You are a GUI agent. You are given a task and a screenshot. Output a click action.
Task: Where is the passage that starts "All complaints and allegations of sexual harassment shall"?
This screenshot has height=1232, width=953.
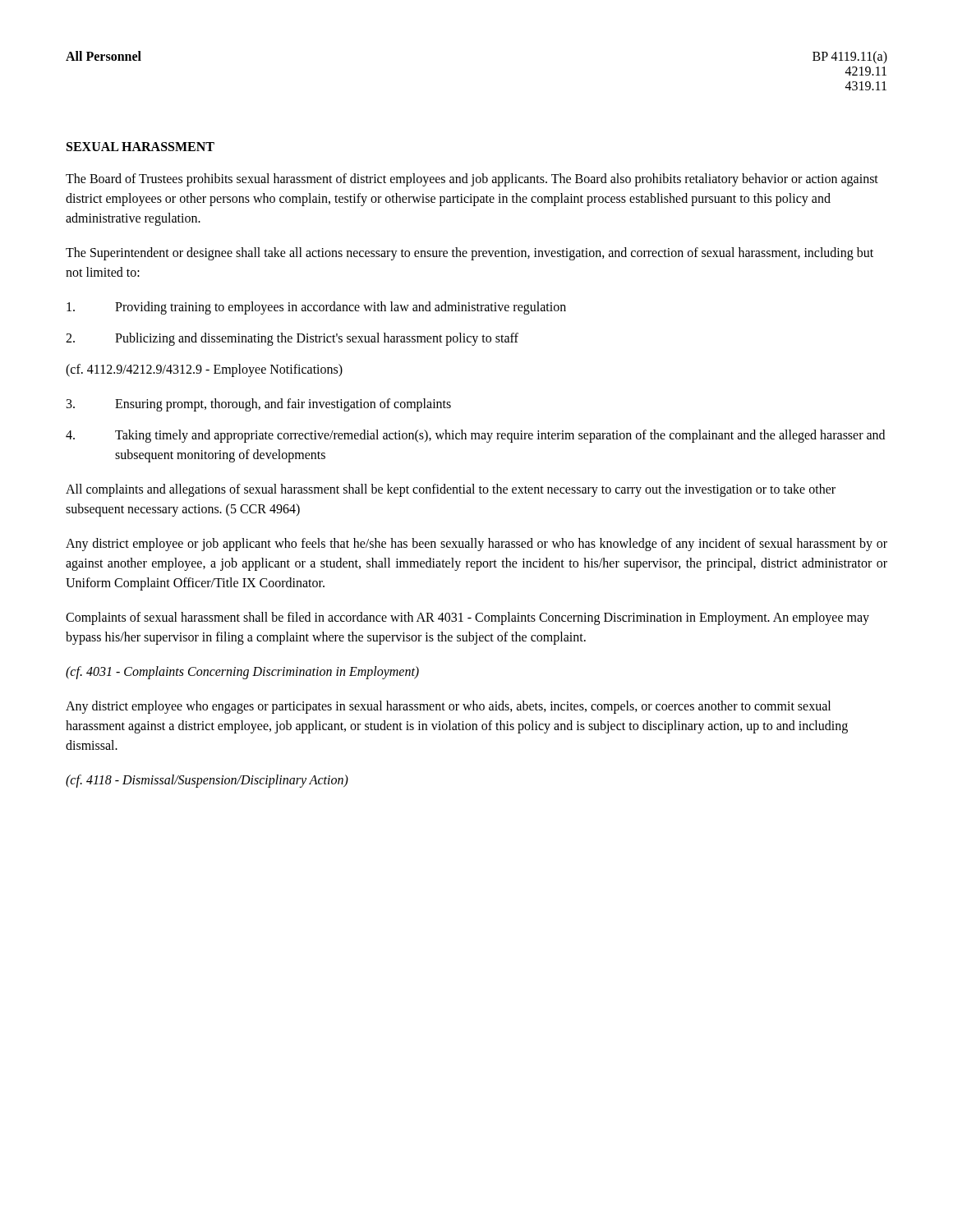coord(451,499)
